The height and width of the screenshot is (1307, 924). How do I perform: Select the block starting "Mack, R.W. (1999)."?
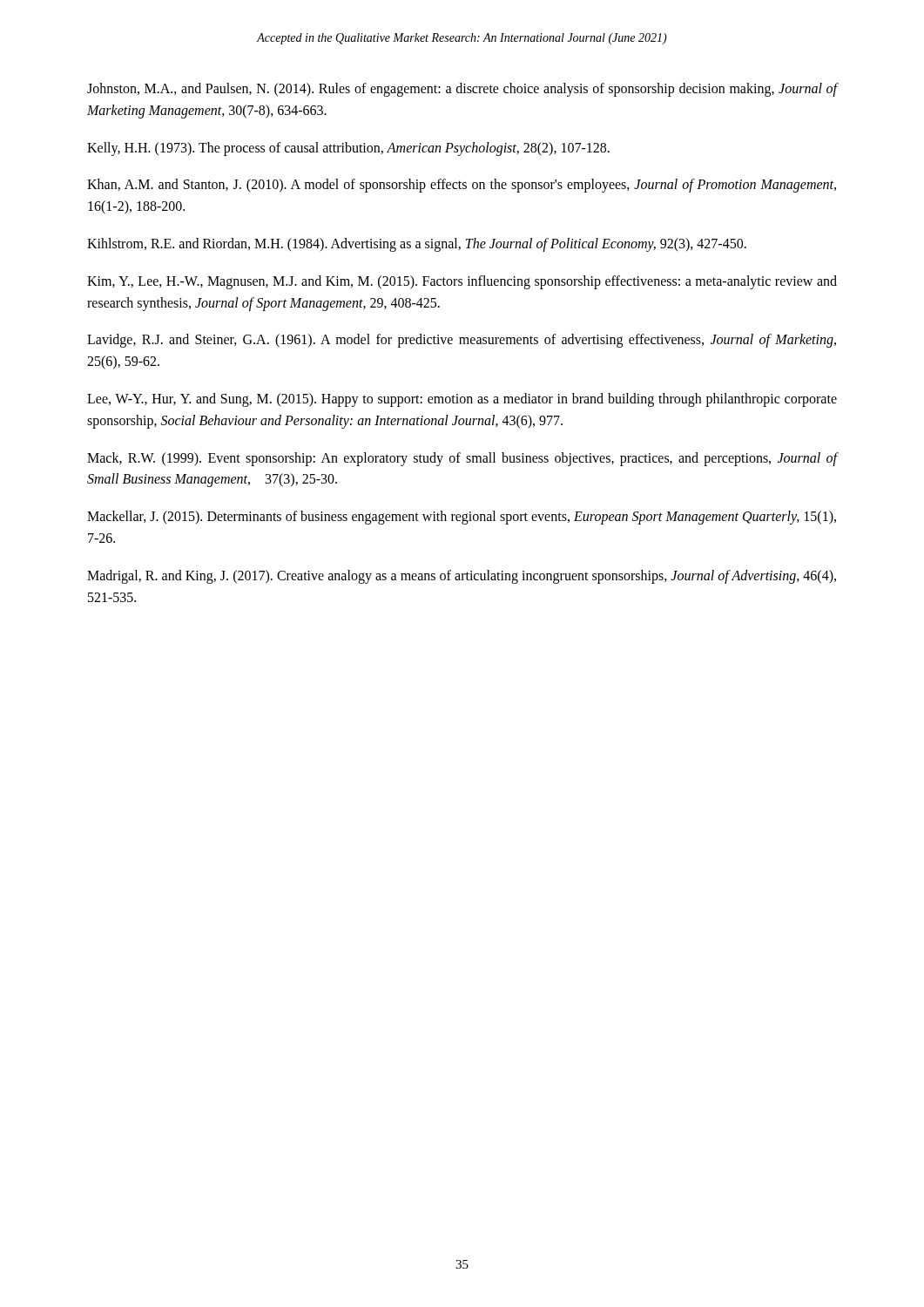tap(462, 468)
